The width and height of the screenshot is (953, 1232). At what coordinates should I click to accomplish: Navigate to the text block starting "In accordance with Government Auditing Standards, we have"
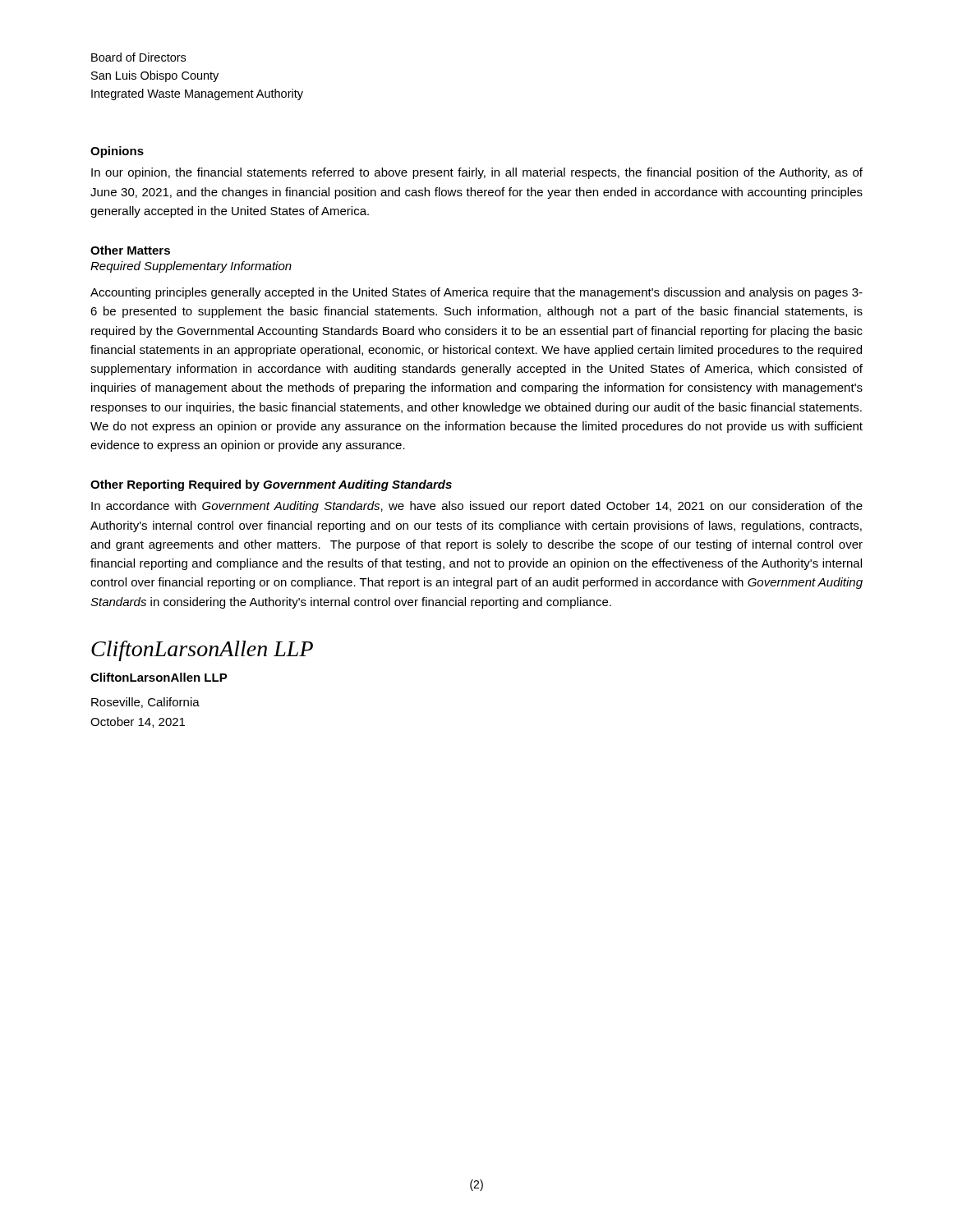(476, 553)
